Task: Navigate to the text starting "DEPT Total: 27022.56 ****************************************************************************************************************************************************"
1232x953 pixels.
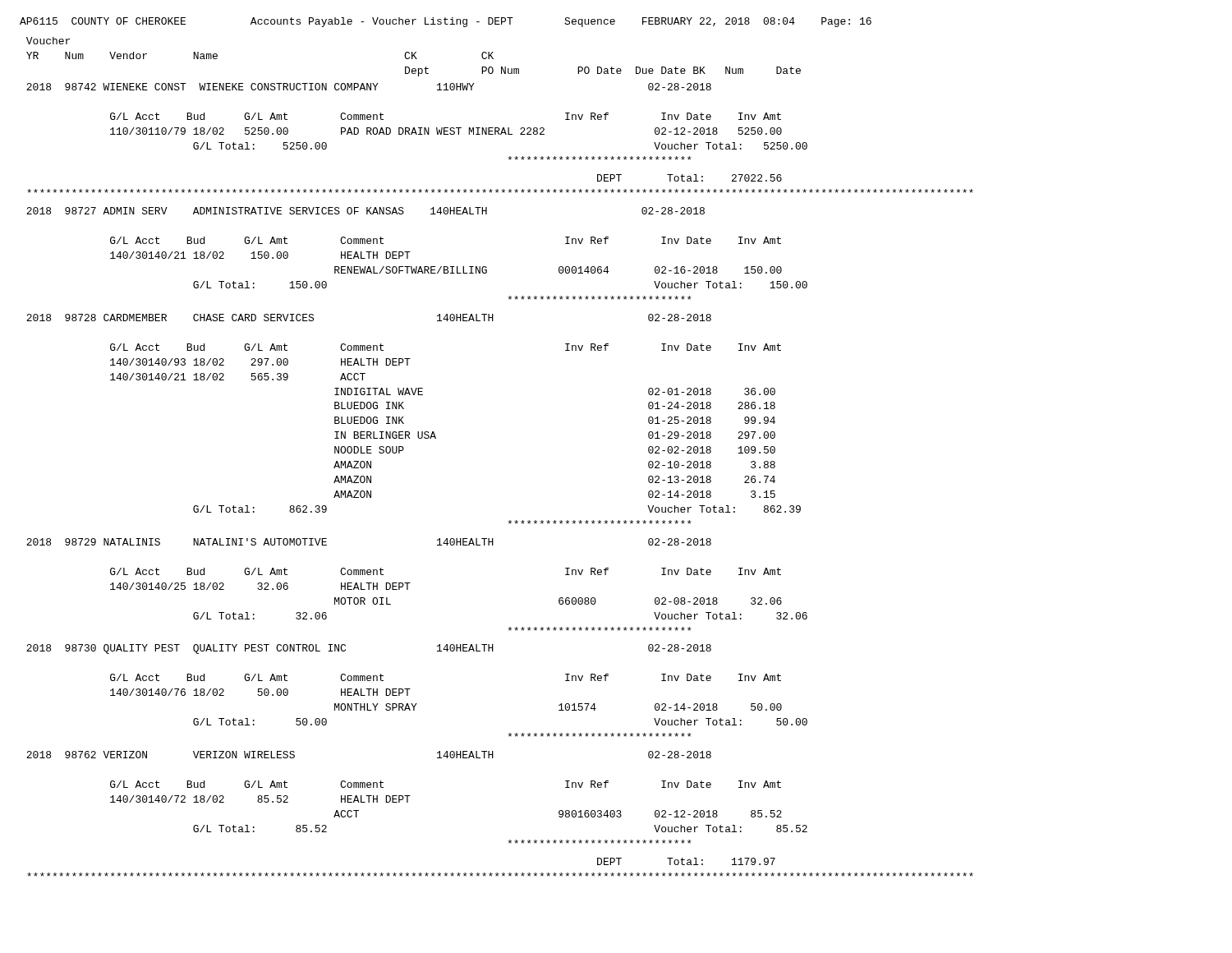Action: pyautogui.click(x=616, y=187)
